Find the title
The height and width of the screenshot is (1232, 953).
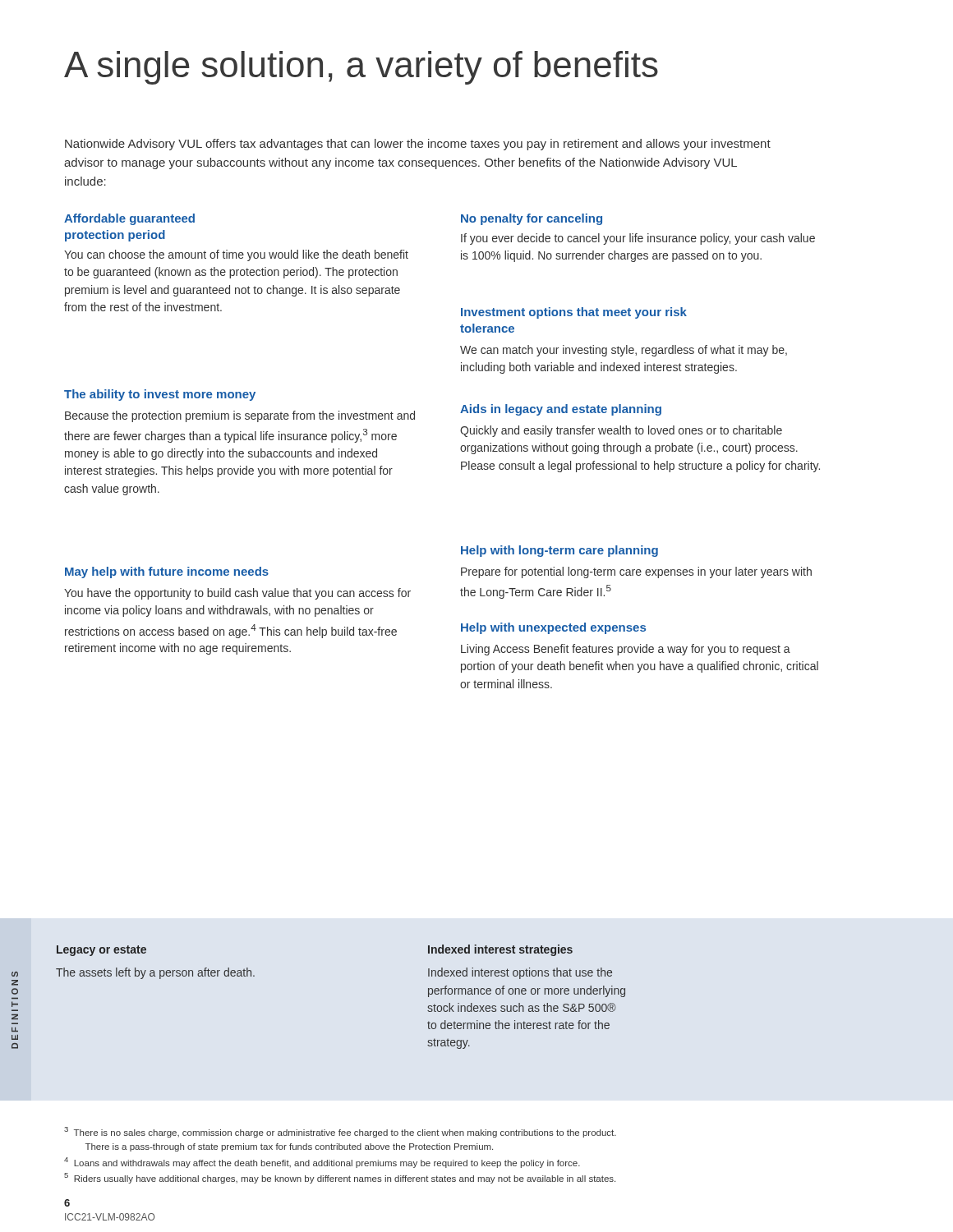pyautogui.click(x=361, y=64)
